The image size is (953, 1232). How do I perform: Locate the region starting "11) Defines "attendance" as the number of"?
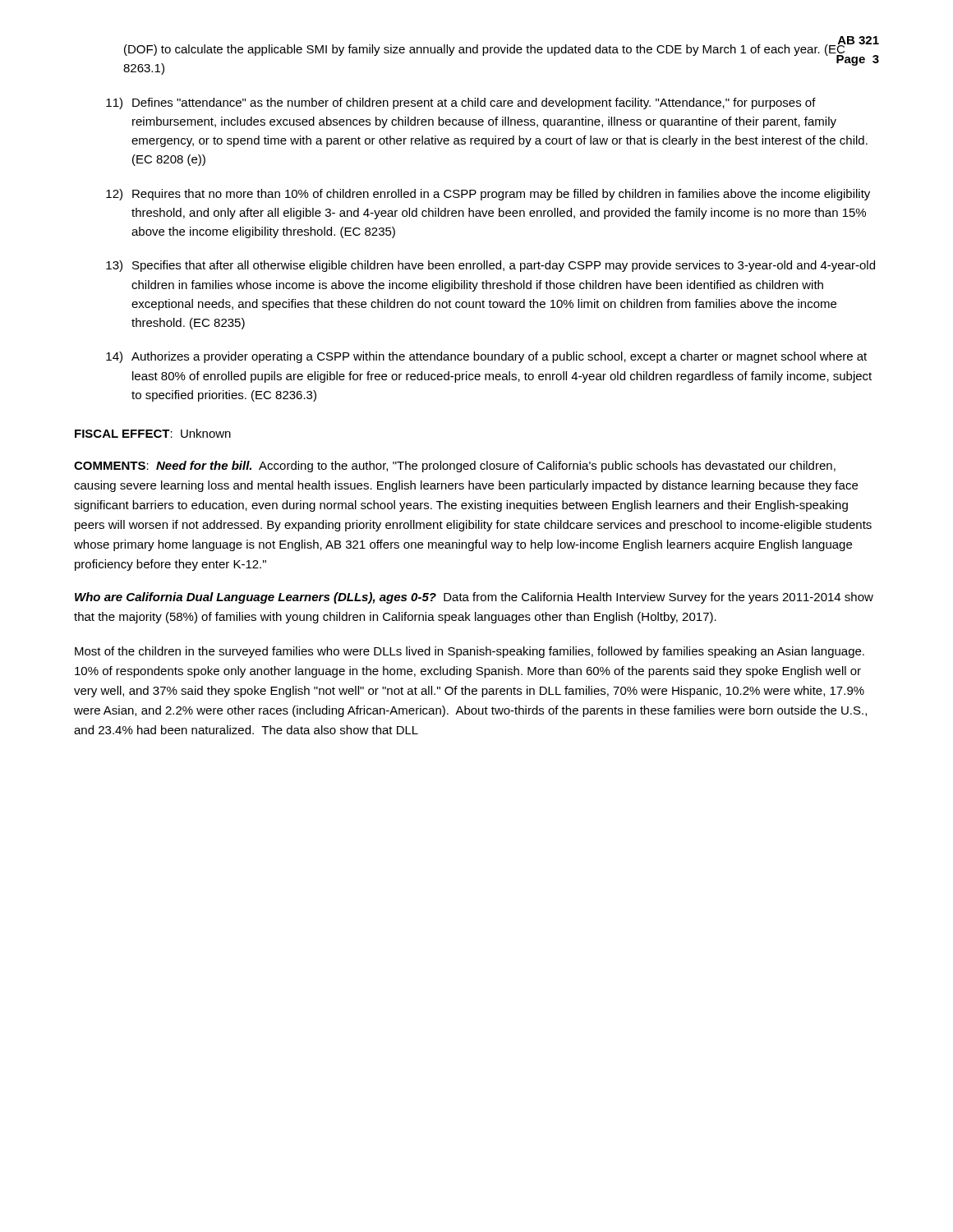476,131
